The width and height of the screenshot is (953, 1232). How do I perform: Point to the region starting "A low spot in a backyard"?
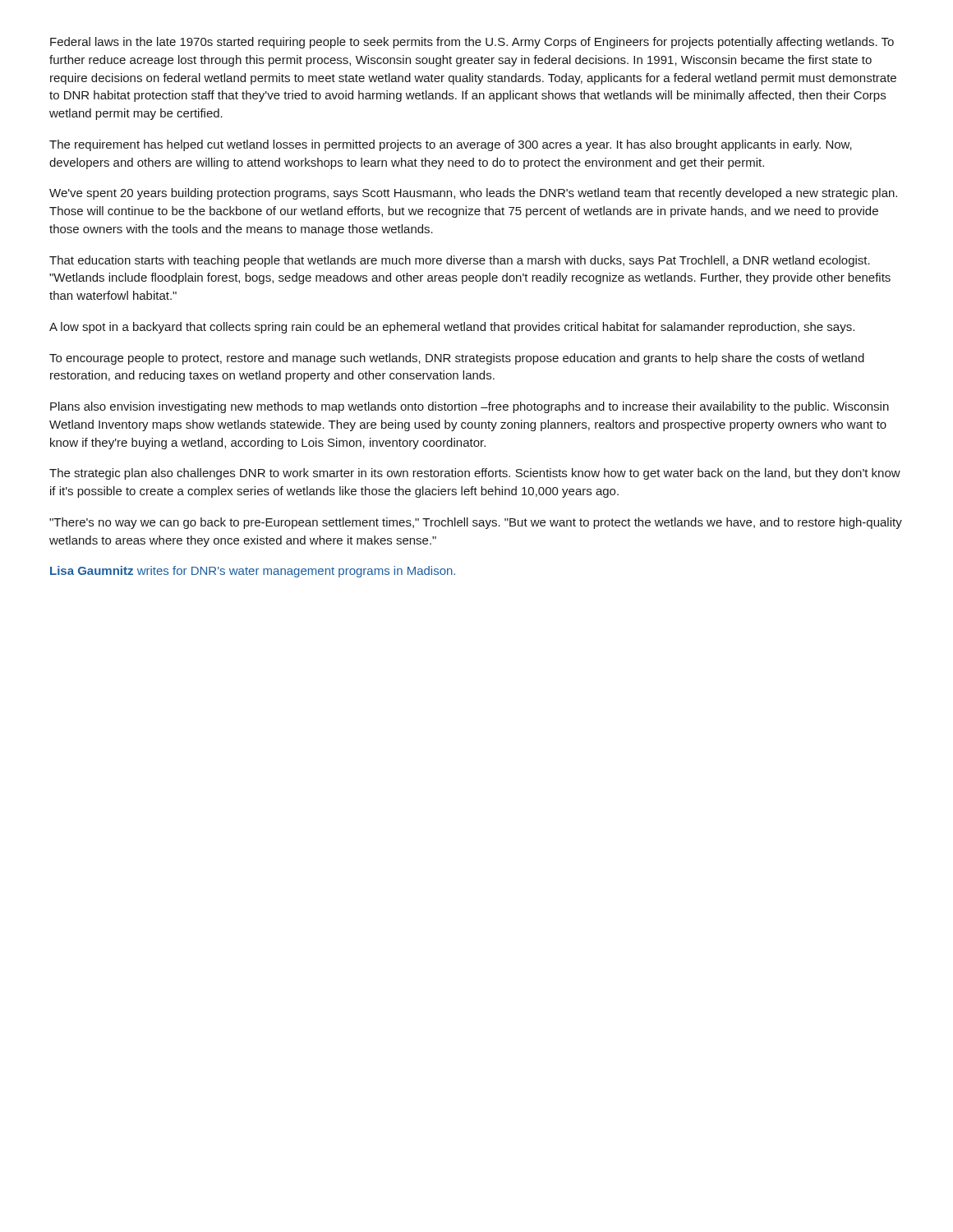452,326
